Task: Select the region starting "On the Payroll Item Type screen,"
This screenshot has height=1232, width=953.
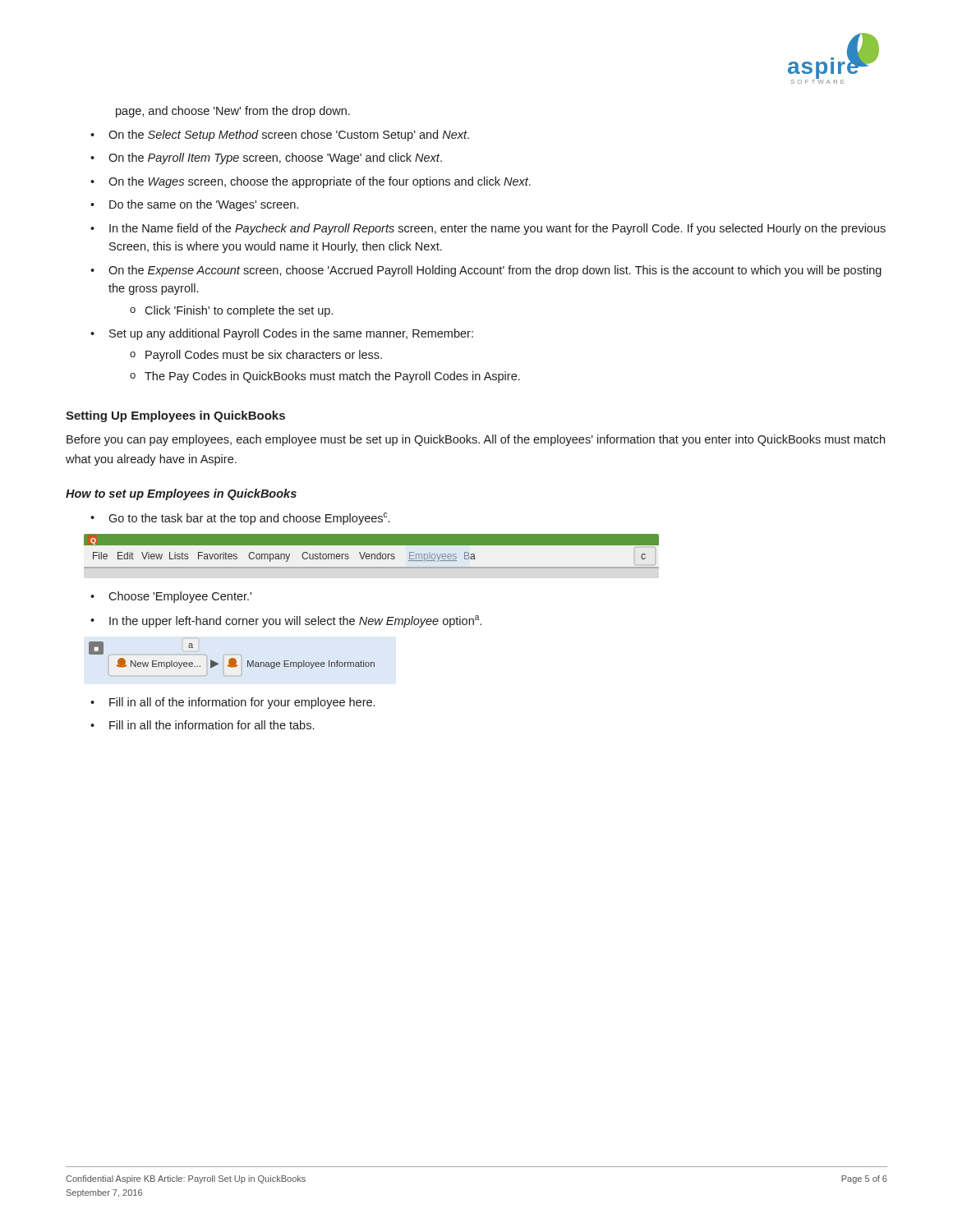Action: point(276,158)
